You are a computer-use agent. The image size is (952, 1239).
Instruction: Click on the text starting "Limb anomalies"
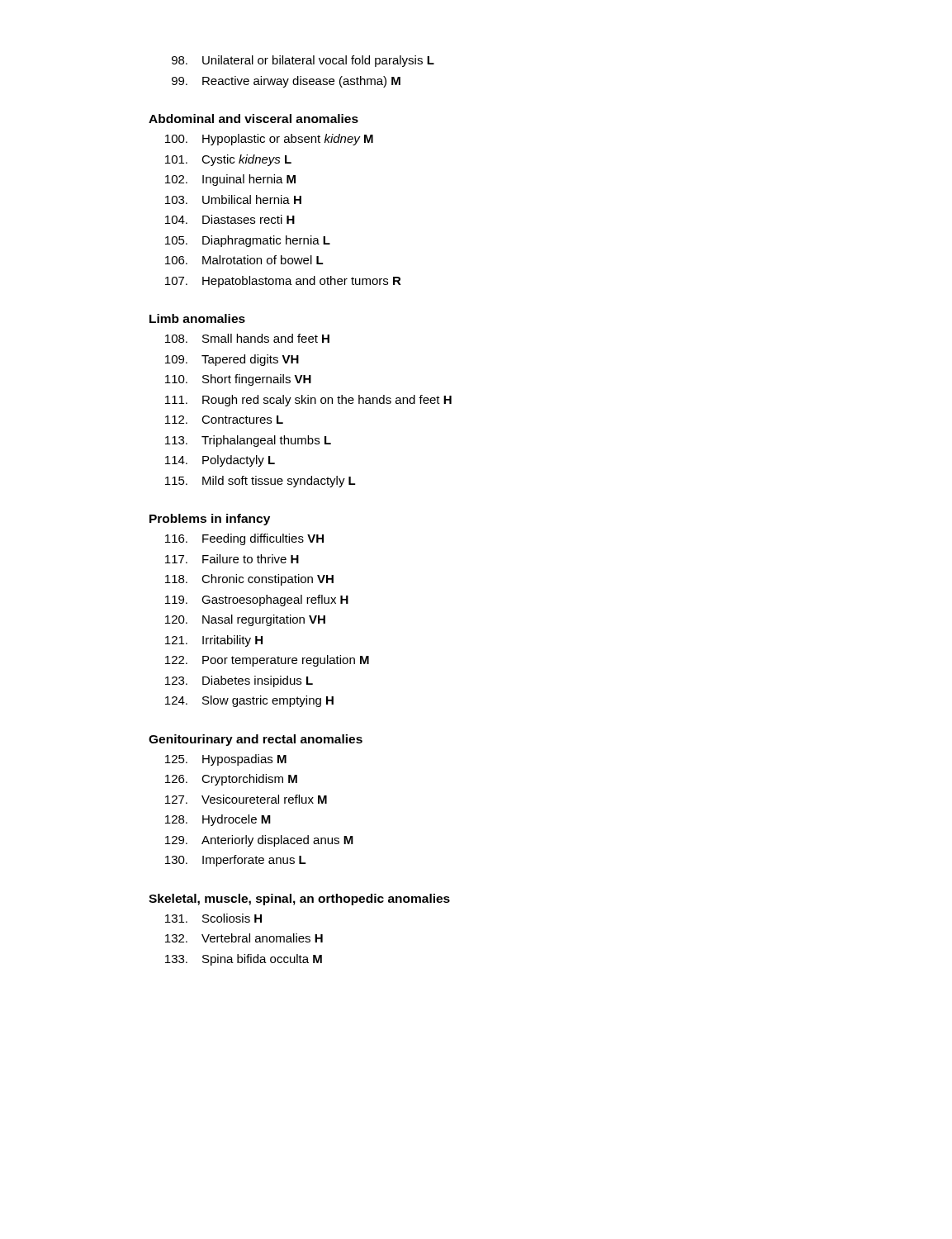click(197, 318)
